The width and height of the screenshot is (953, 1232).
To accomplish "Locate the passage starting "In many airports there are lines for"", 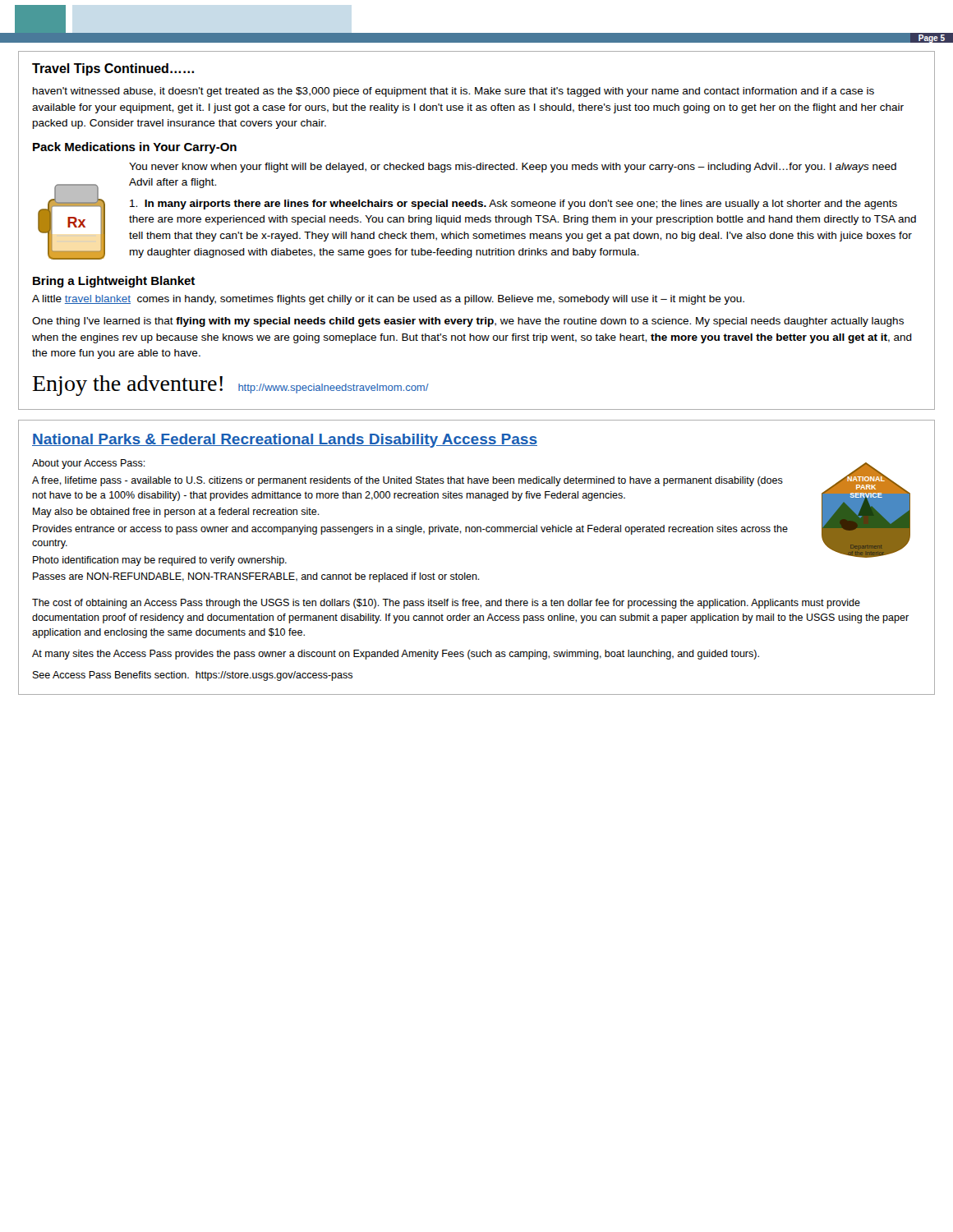I will coord(523,227).
